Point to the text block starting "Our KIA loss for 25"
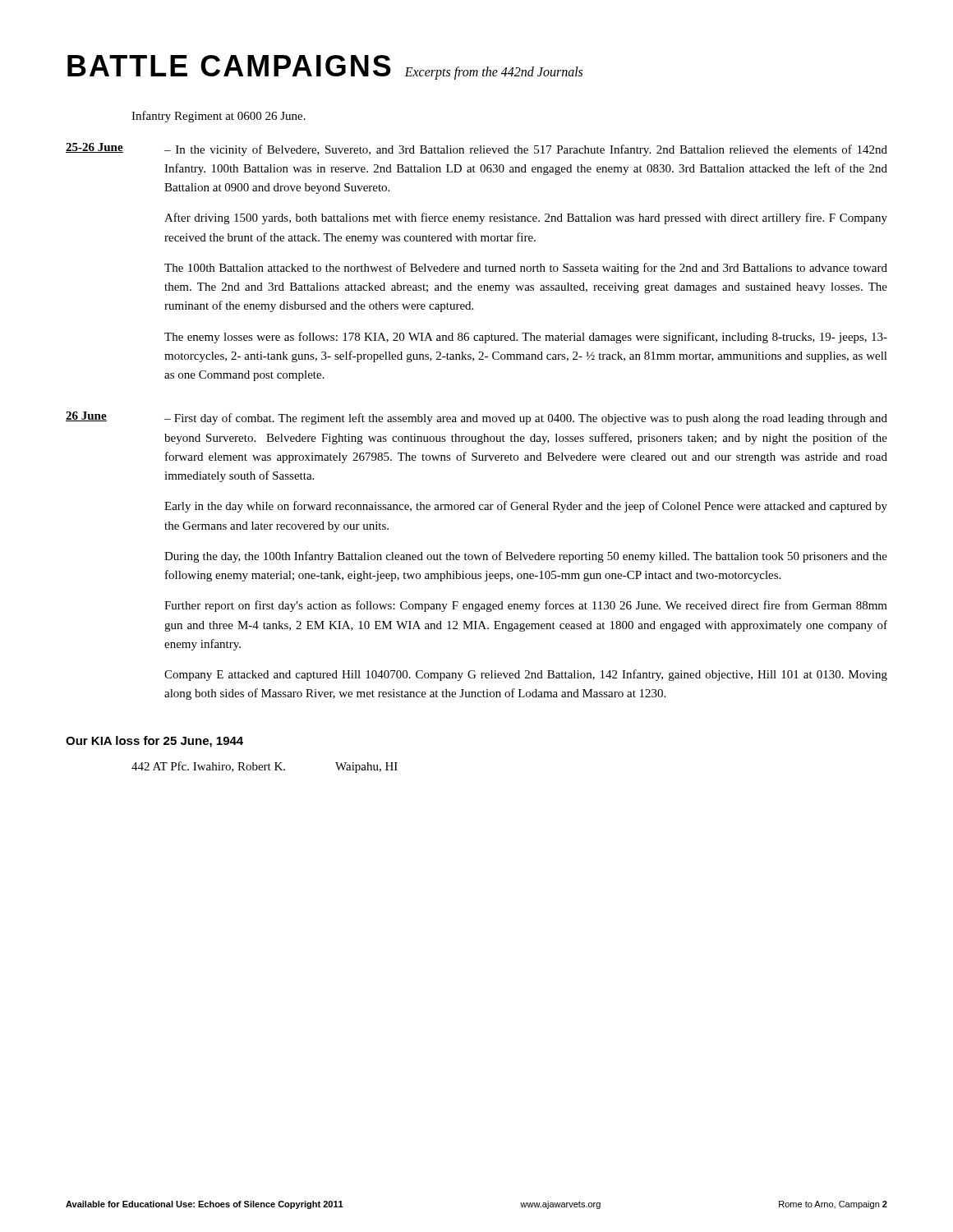This screenshot has width=953, height=1232. point(155,740)
